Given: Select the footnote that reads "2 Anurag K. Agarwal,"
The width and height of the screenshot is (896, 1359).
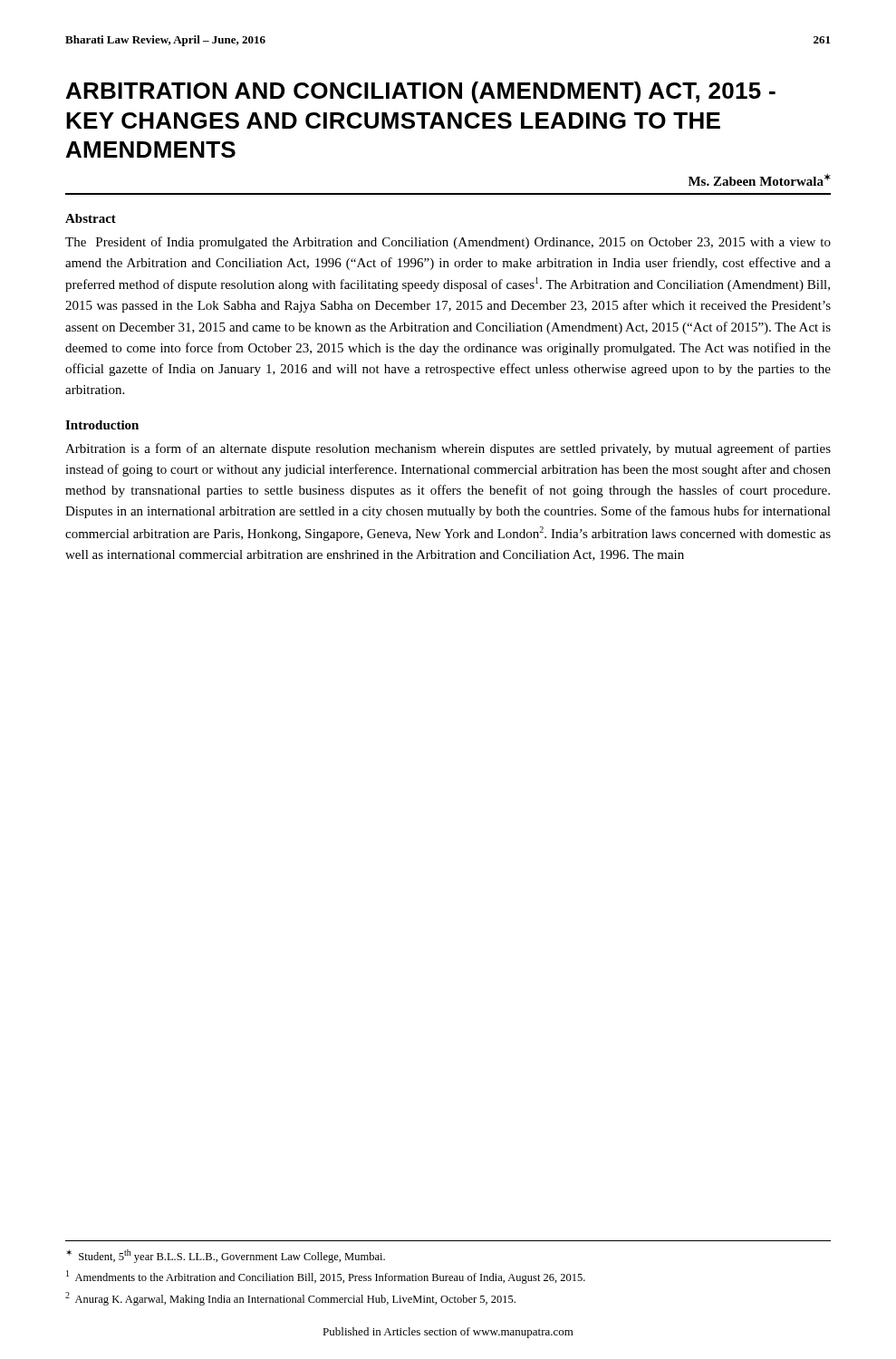Looking at the screenshot, I should (x=291, y=1298).
